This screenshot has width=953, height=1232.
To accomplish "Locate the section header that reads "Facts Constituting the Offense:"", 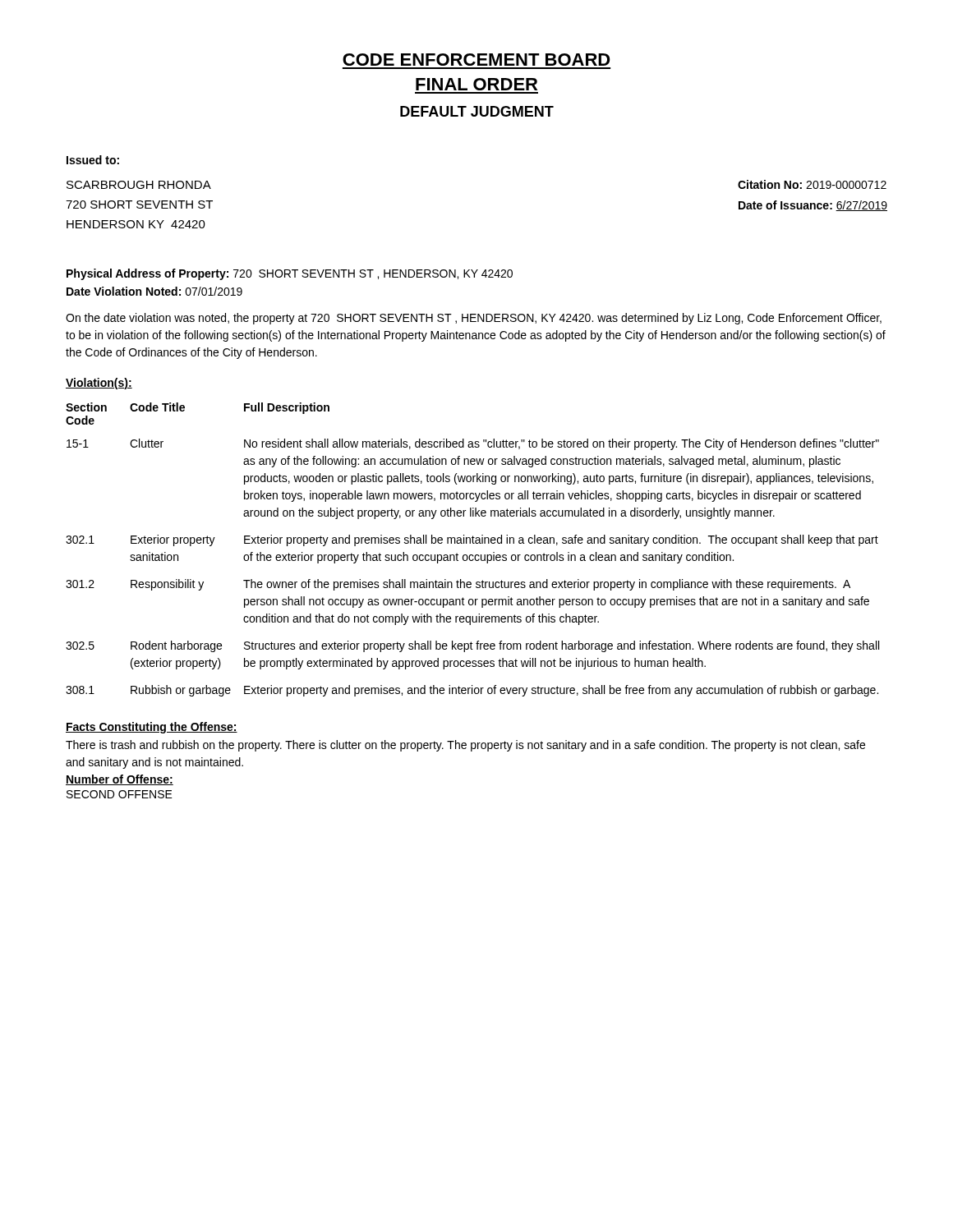I will coord(151,727).
